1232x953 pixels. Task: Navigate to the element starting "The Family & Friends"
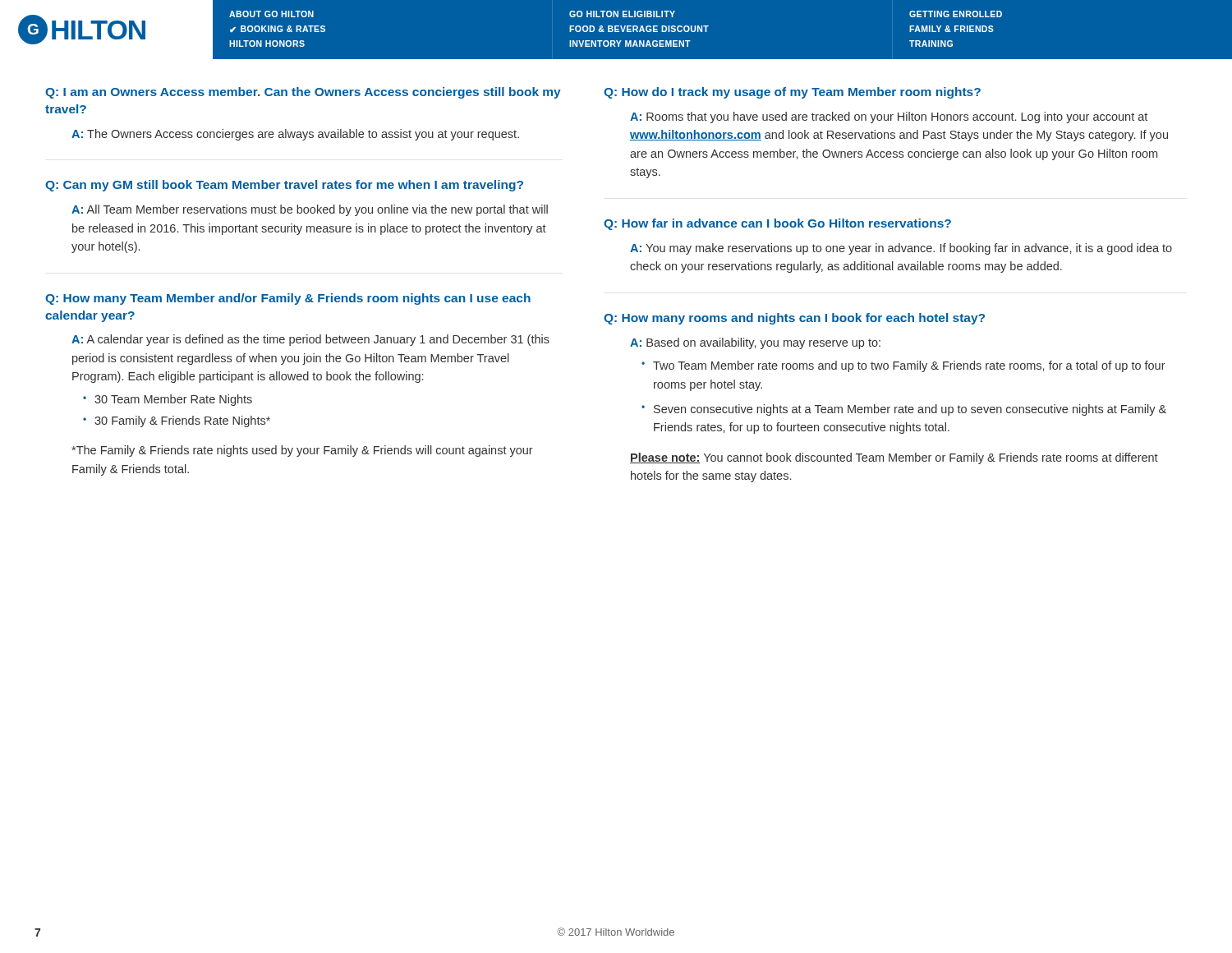click(302, 460)
